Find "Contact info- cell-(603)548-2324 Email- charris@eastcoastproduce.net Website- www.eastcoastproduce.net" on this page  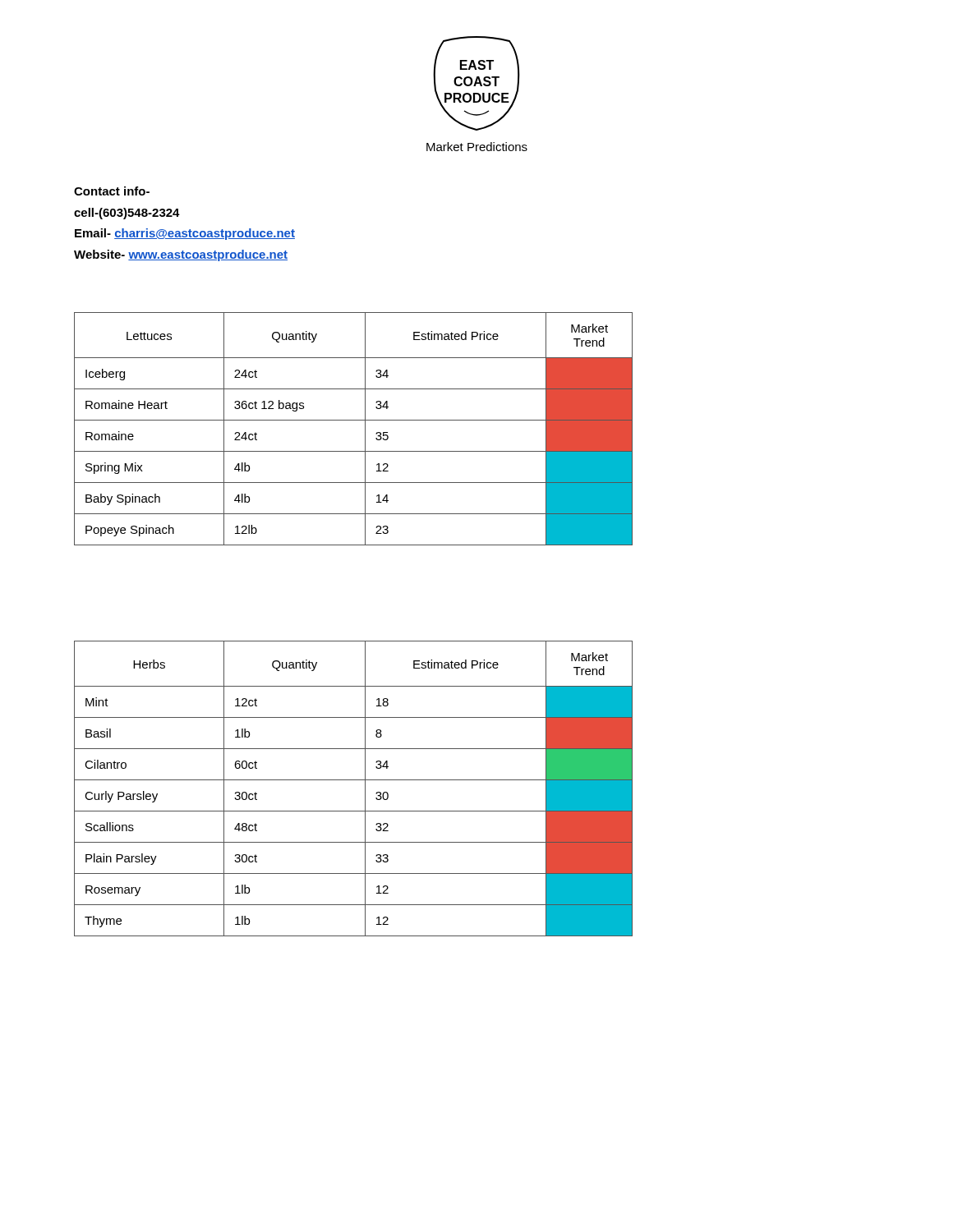pyautogui.click(x=184, y=222)
